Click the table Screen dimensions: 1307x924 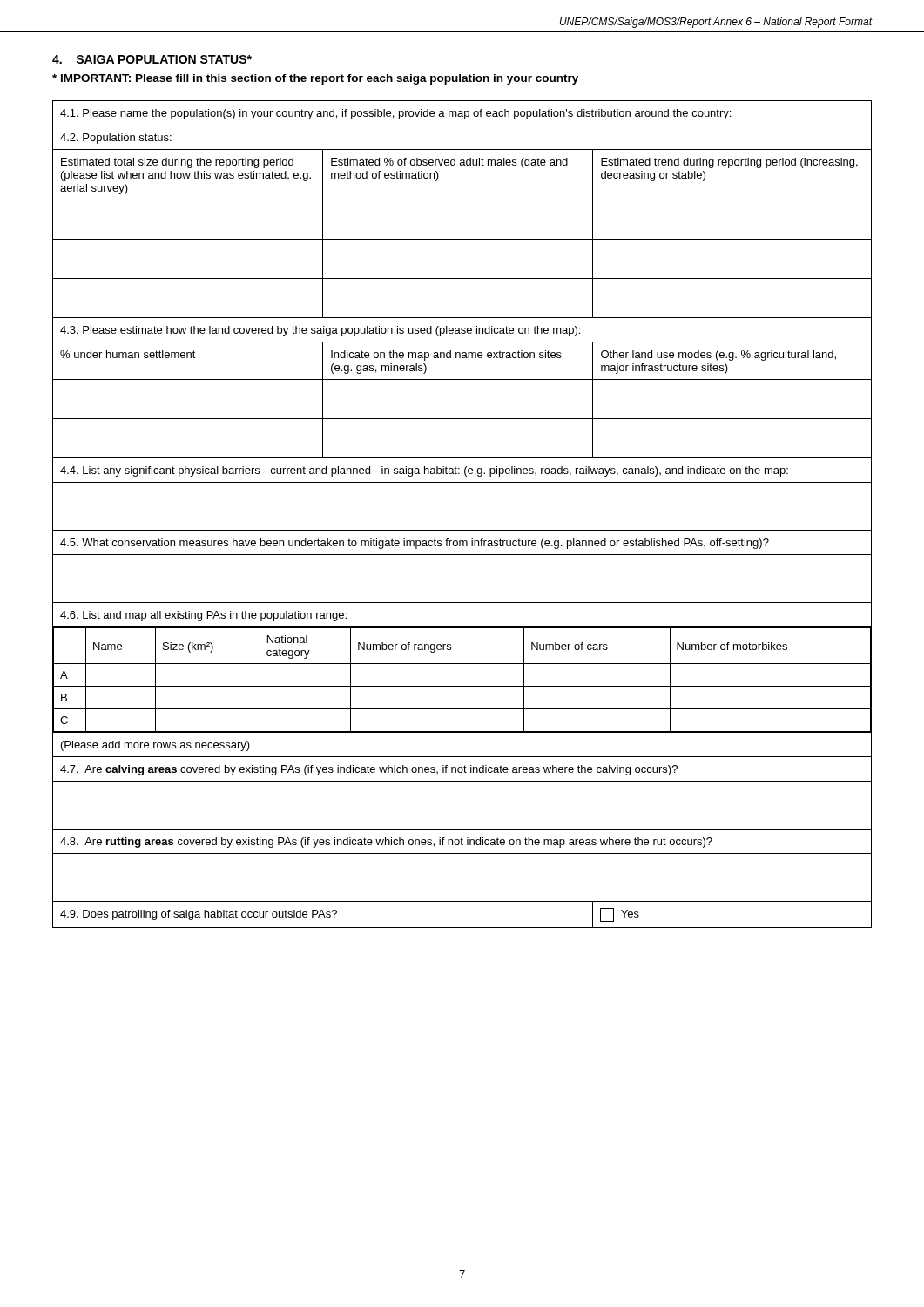[x=462, y=514]
